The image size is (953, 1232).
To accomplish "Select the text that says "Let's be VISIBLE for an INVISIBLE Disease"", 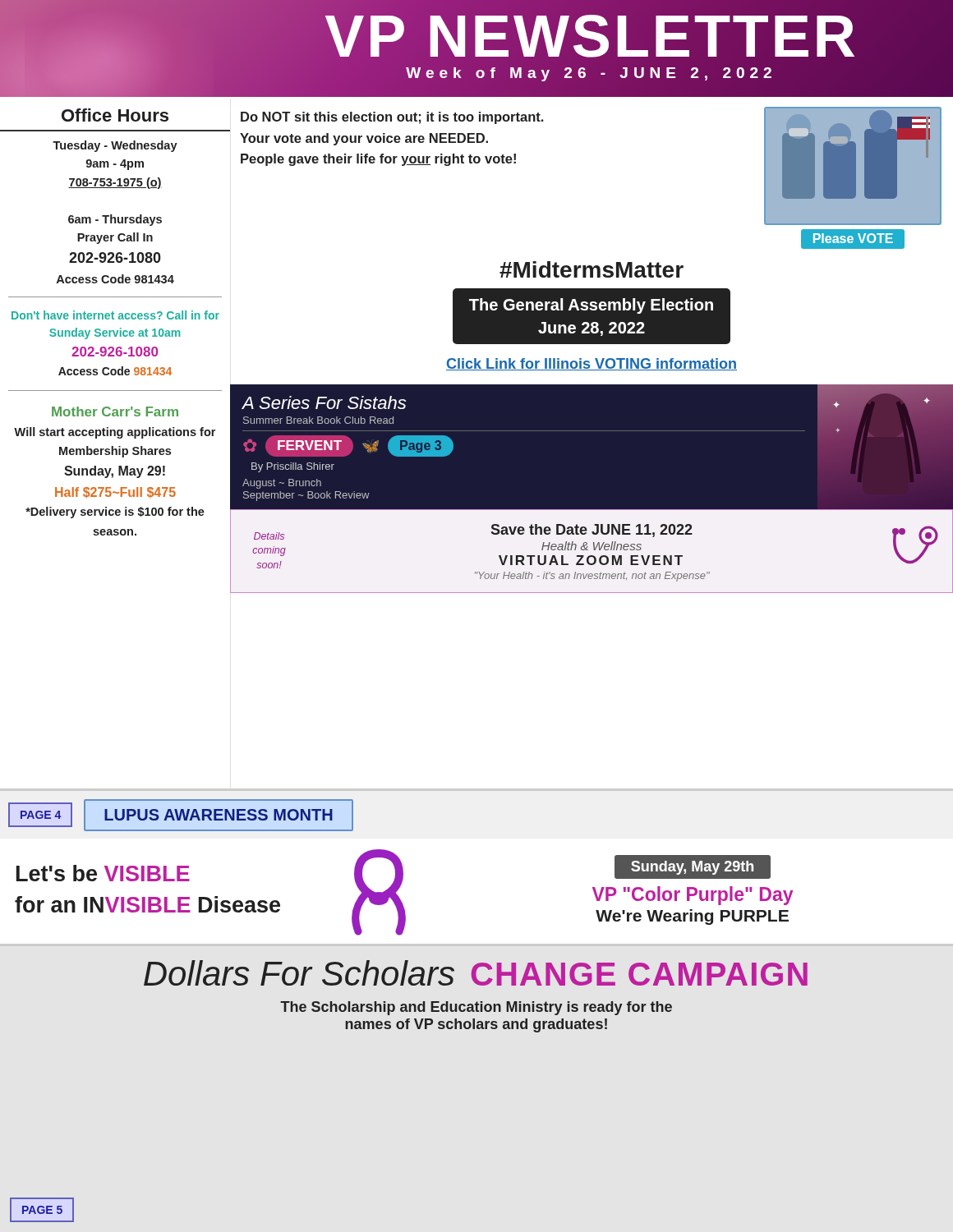I will click(163, 890).
